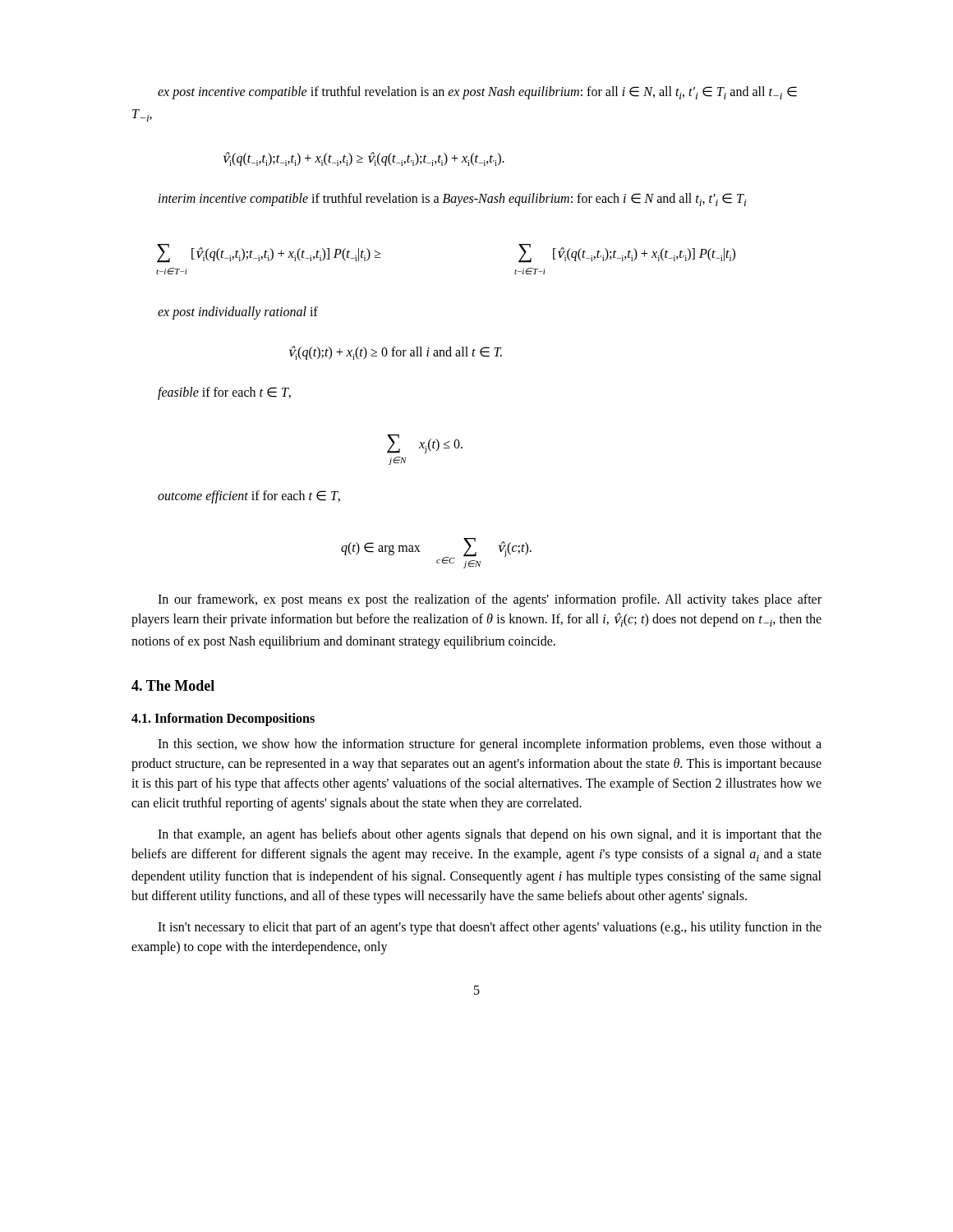953x1232 pixels.
Task: Find the block on this page that starts "In that example, an agent has beliefs about"
Action: [x=476, y=865]
